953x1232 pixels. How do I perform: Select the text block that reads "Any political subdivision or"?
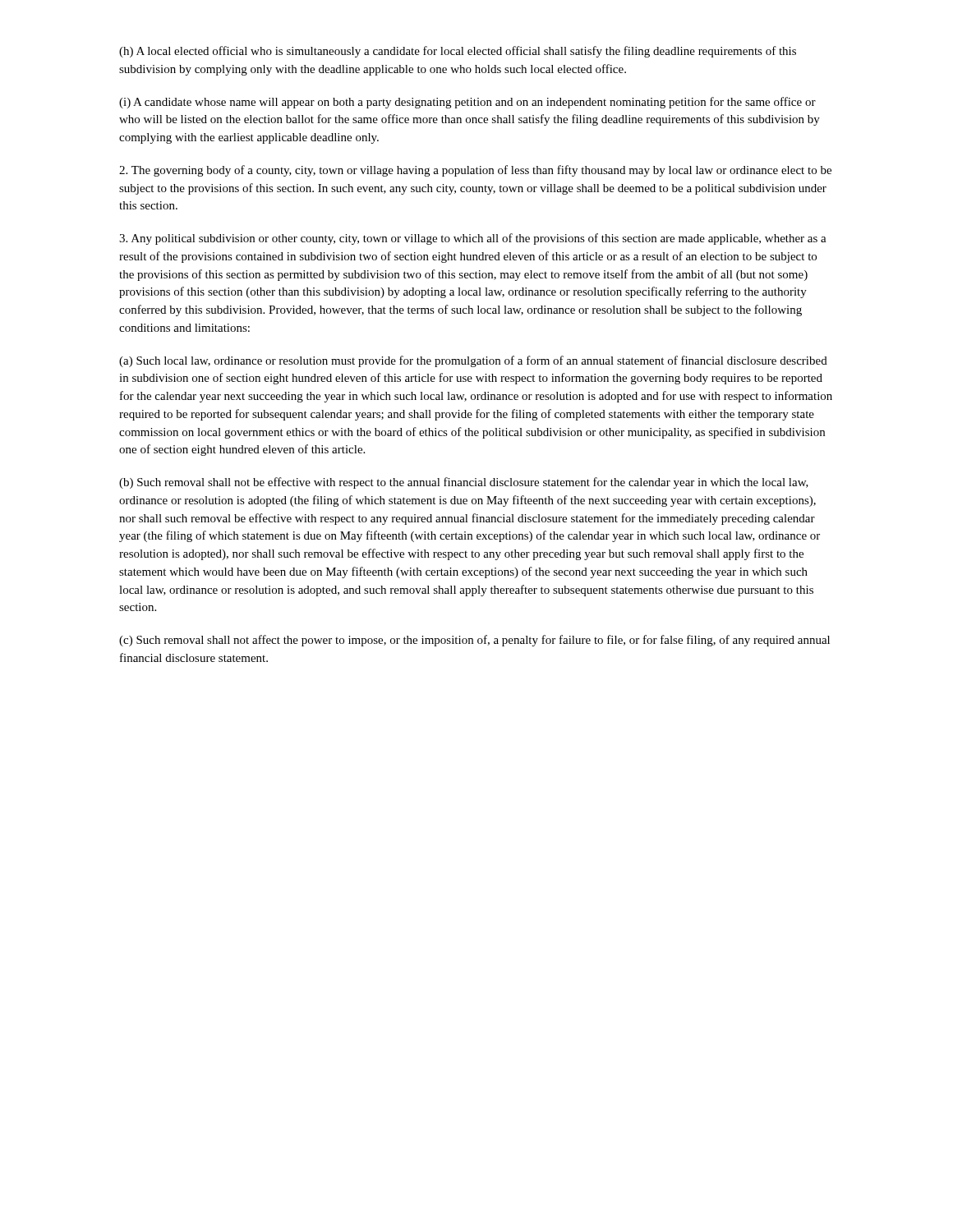coord(473,283)
